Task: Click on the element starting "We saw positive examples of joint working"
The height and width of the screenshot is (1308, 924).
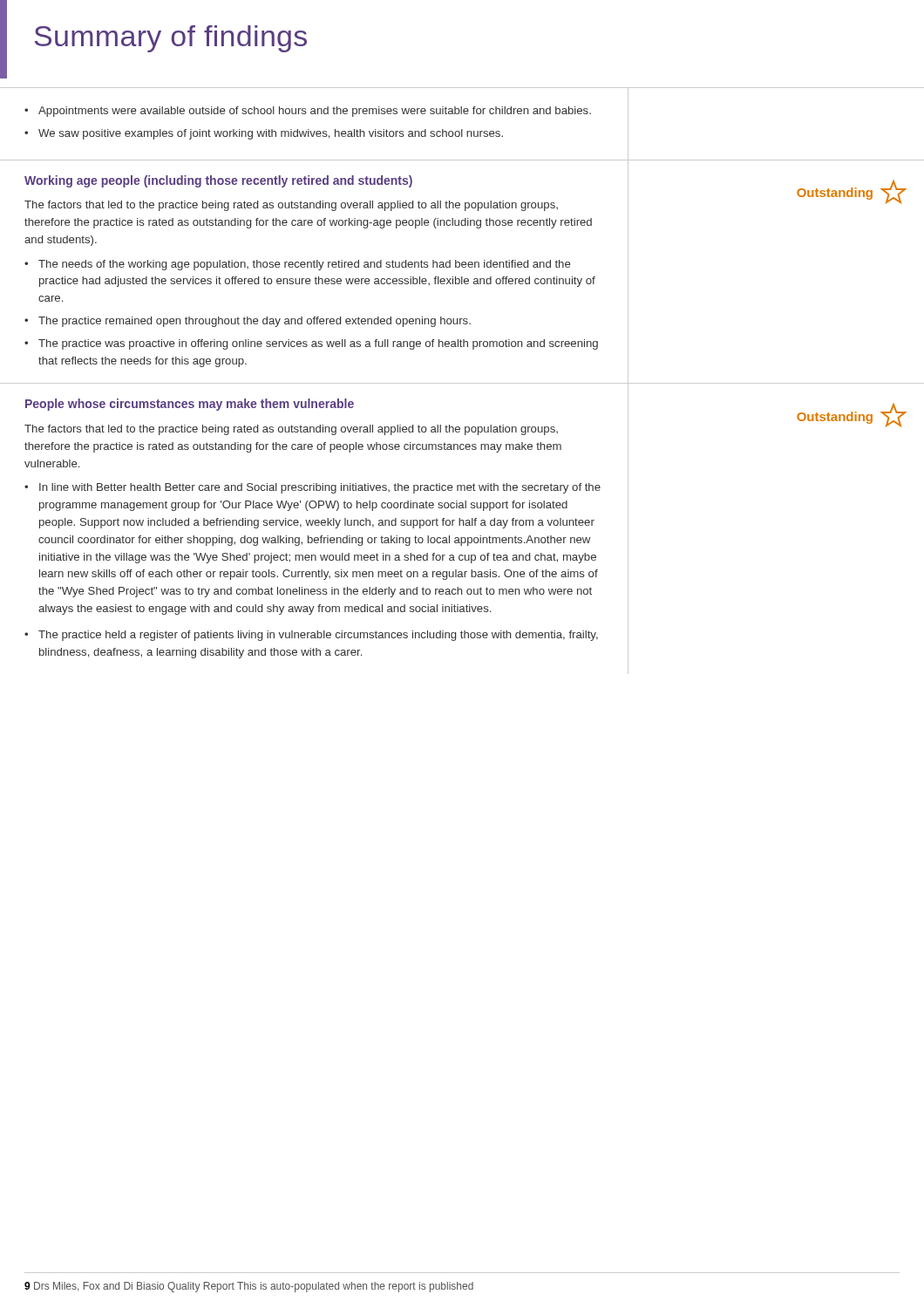Action: (x=271, y=133)
